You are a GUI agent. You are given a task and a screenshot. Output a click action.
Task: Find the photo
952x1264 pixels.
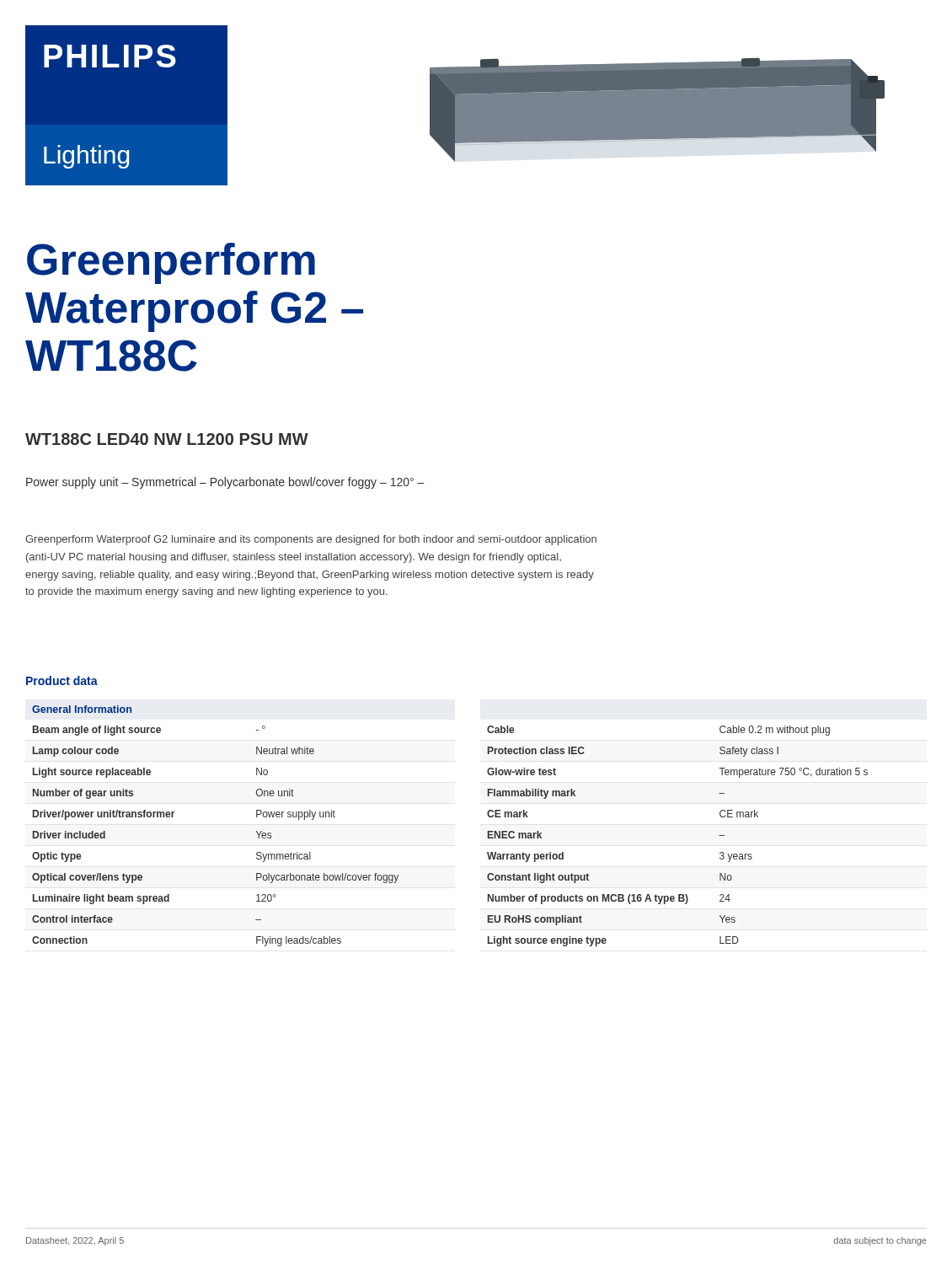[x=623, y=97]
